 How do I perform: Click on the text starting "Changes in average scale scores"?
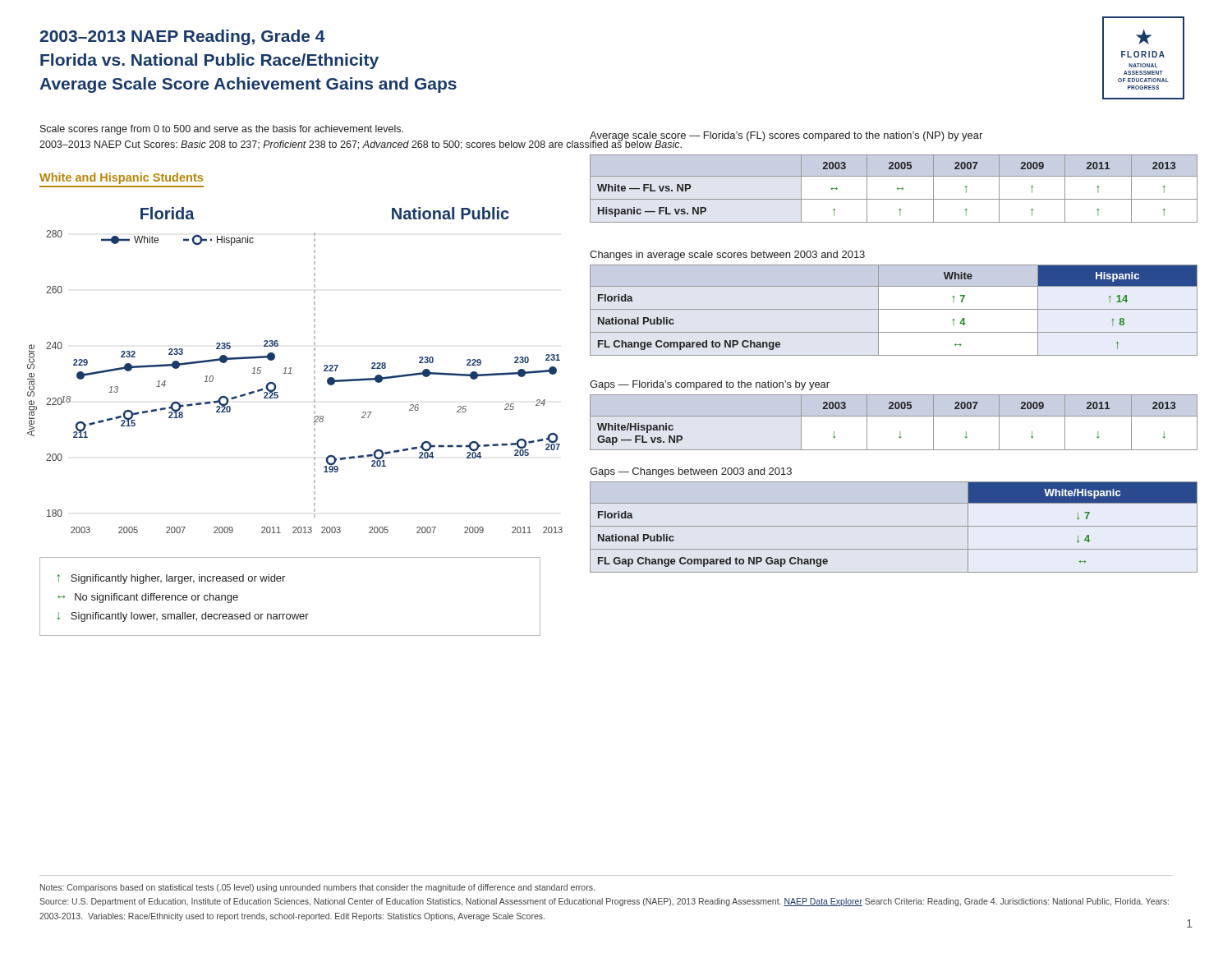pyautogui.click(x=727, y=254)
